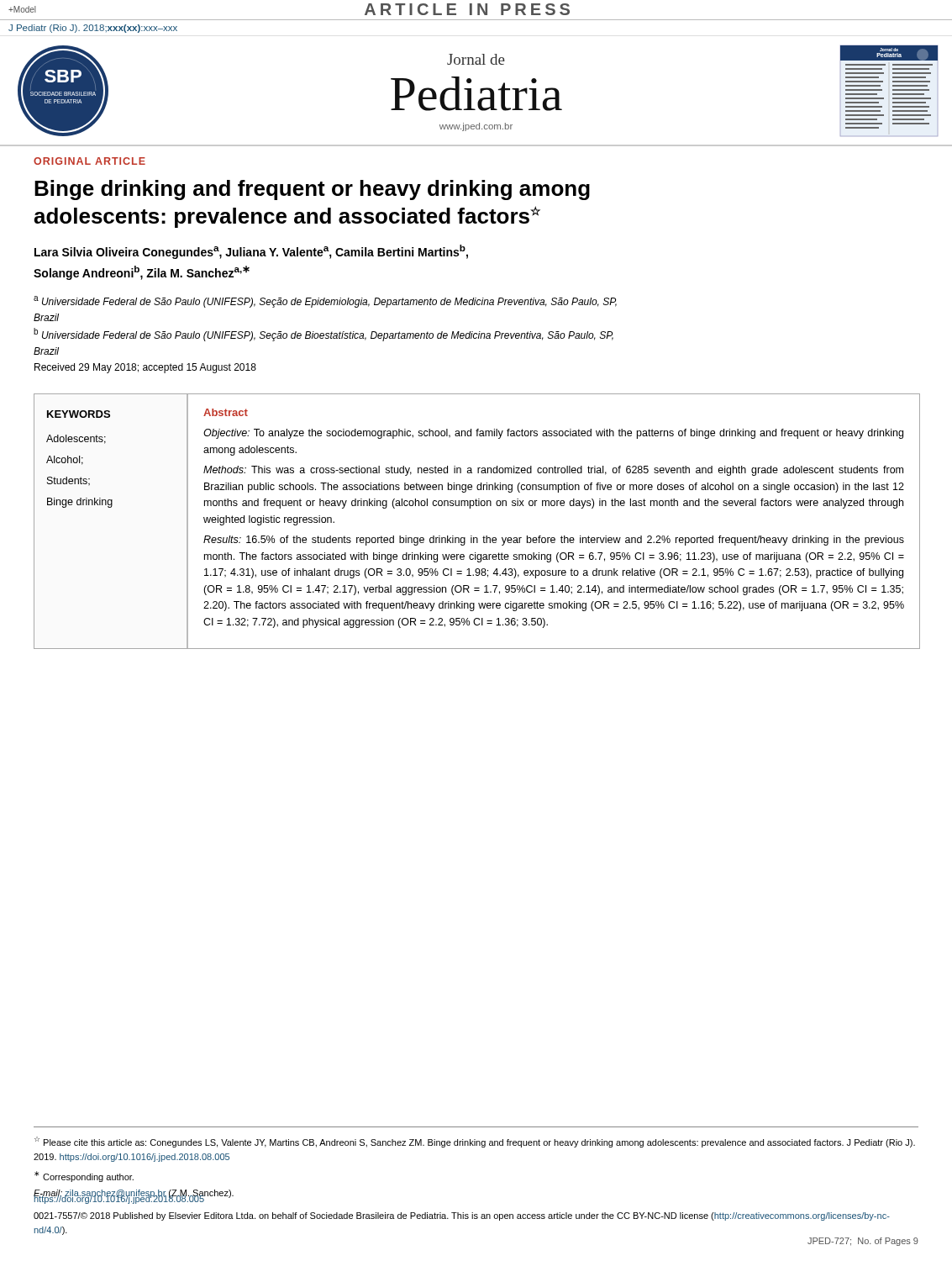Find the text block starting "Binge drinking and frequent or heavy drinking amongadolescents:"

click(312, 202)
